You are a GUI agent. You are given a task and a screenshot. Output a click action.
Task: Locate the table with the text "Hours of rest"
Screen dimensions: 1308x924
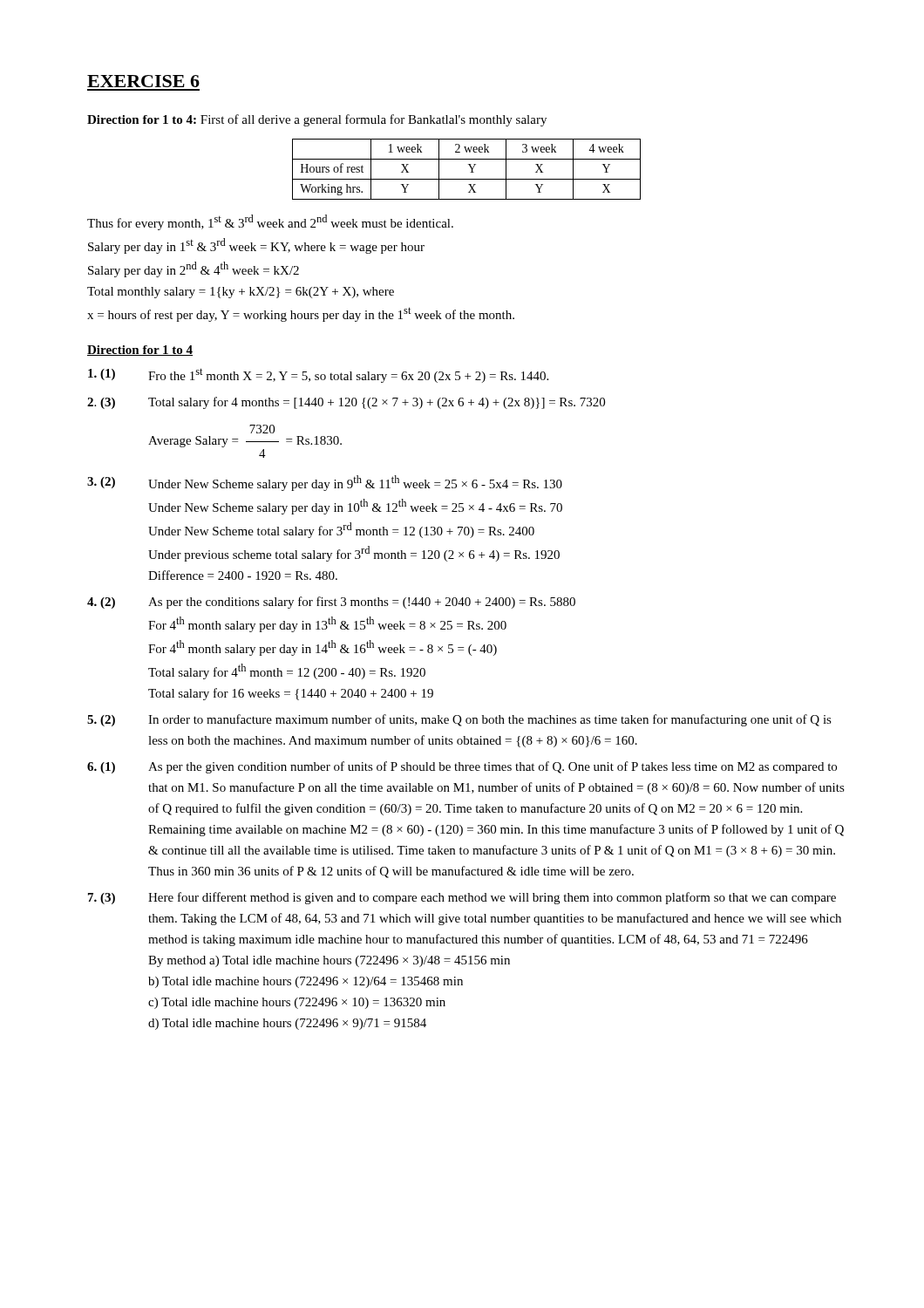tap(466, 169)
